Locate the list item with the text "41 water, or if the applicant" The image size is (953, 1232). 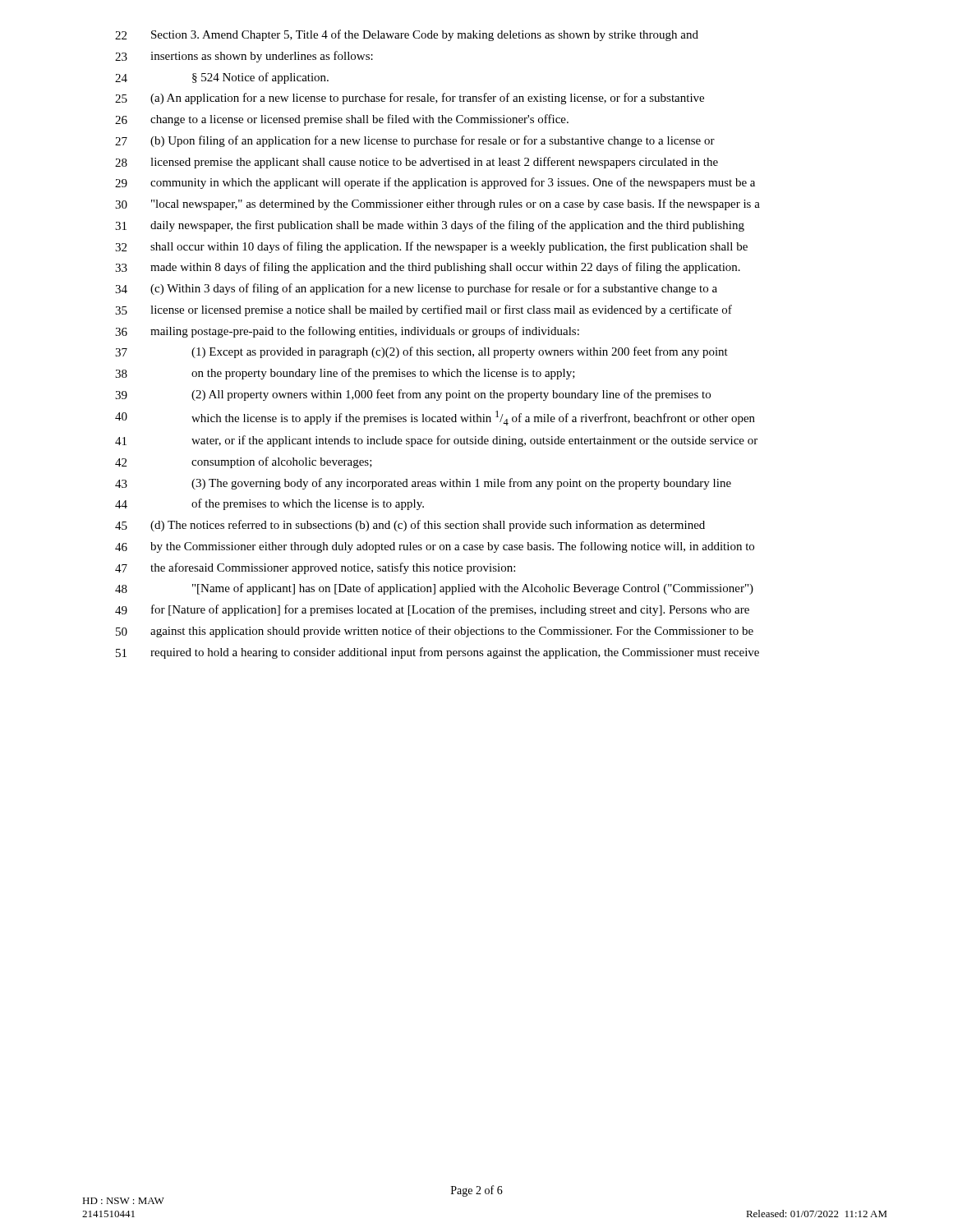pos(485,441)
